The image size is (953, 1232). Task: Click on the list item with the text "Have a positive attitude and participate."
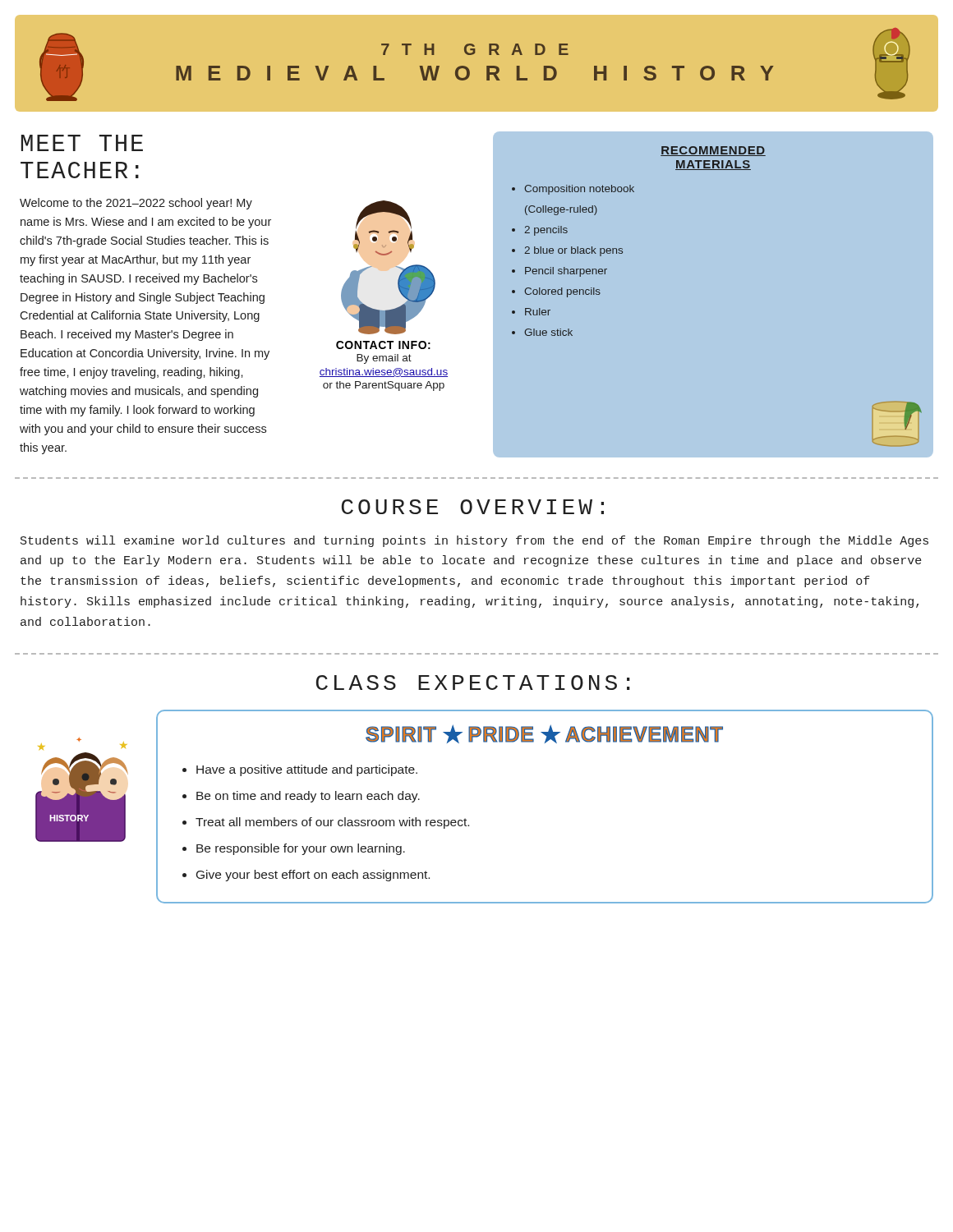point(307,770)
